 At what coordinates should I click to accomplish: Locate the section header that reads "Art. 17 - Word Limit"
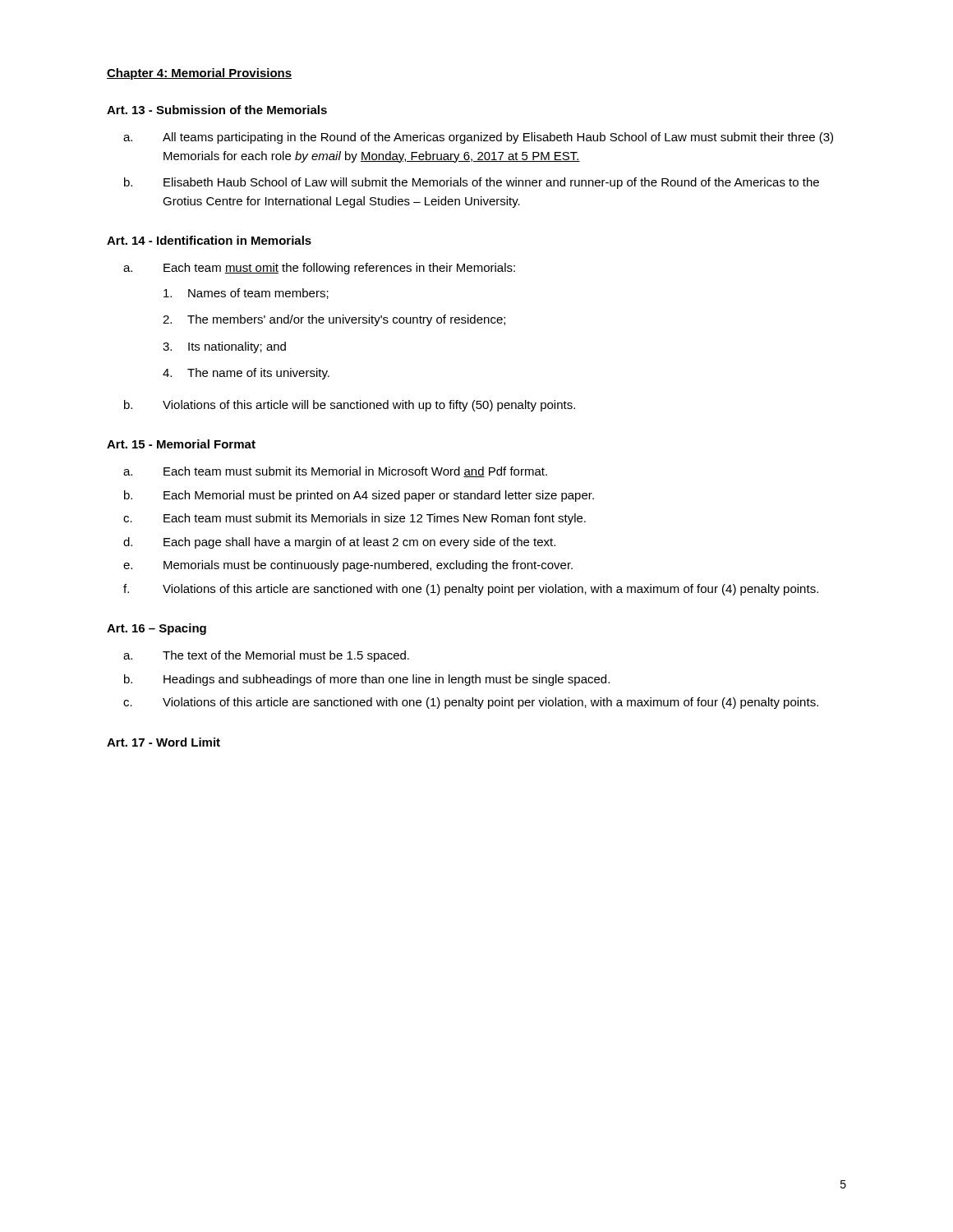tap(164, 742)
